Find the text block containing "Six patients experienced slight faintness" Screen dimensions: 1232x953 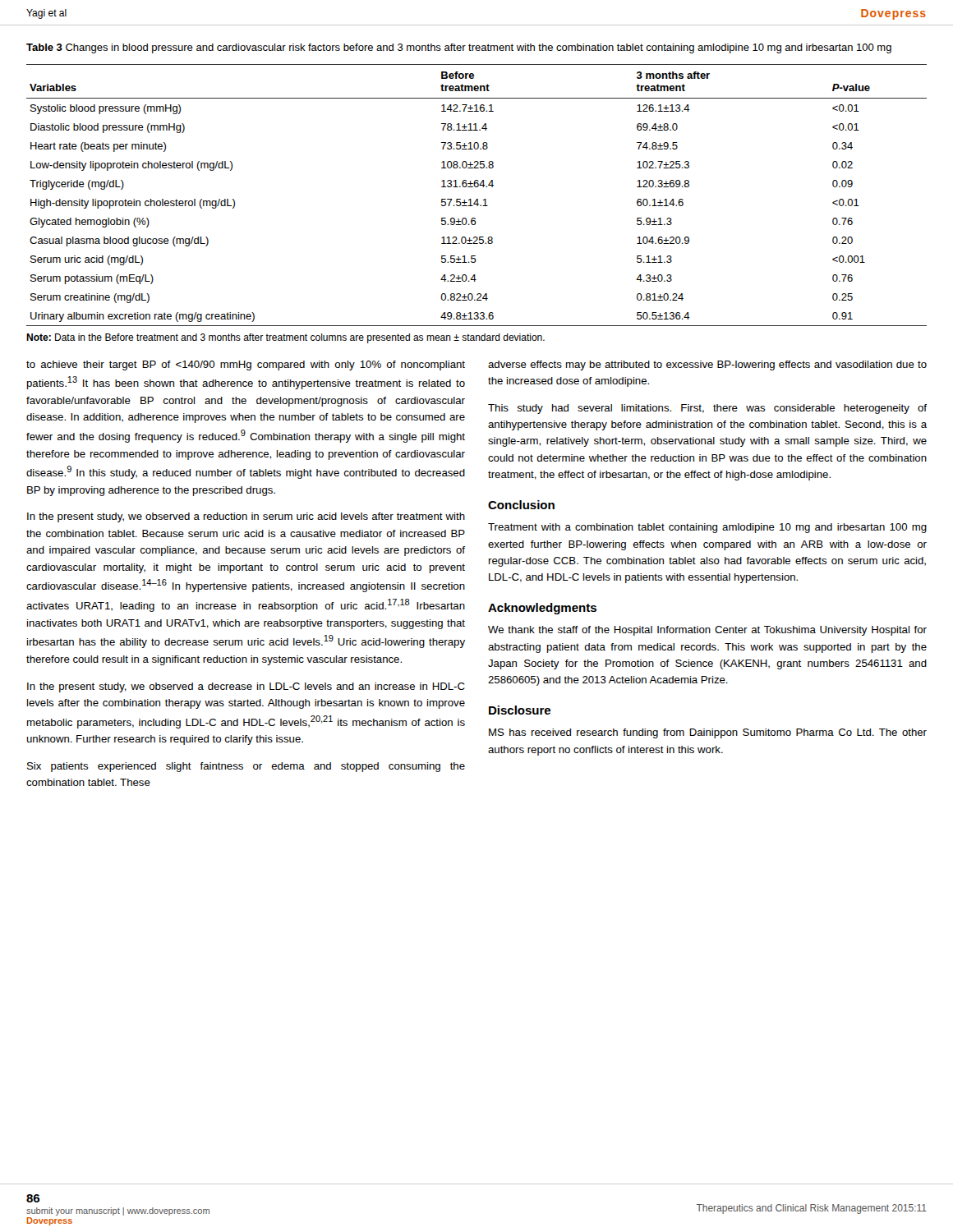[x=246, y=775]
